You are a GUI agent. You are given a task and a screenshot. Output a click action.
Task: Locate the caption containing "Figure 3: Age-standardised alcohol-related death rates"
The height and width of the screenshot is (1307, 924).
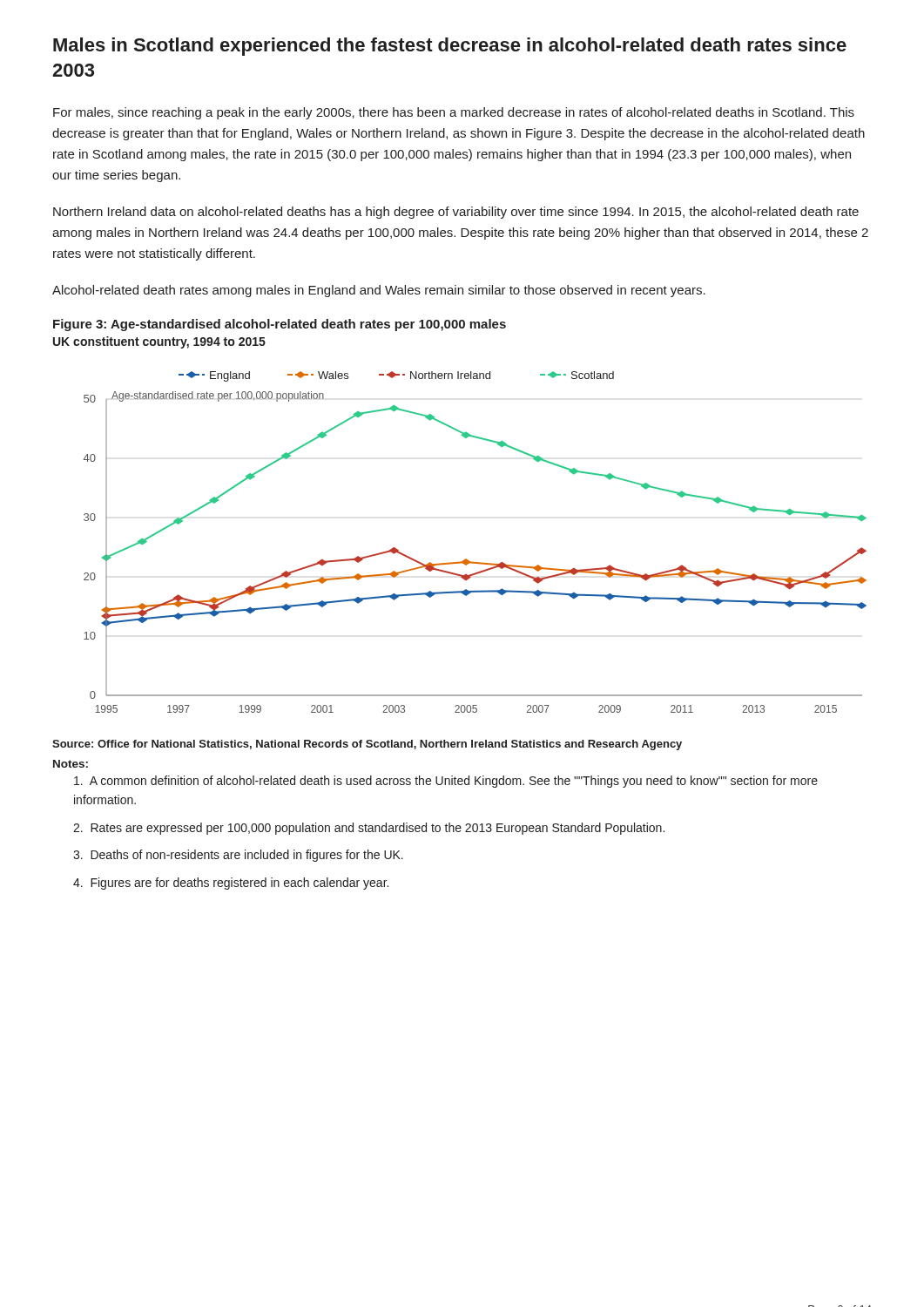[462, 324]
